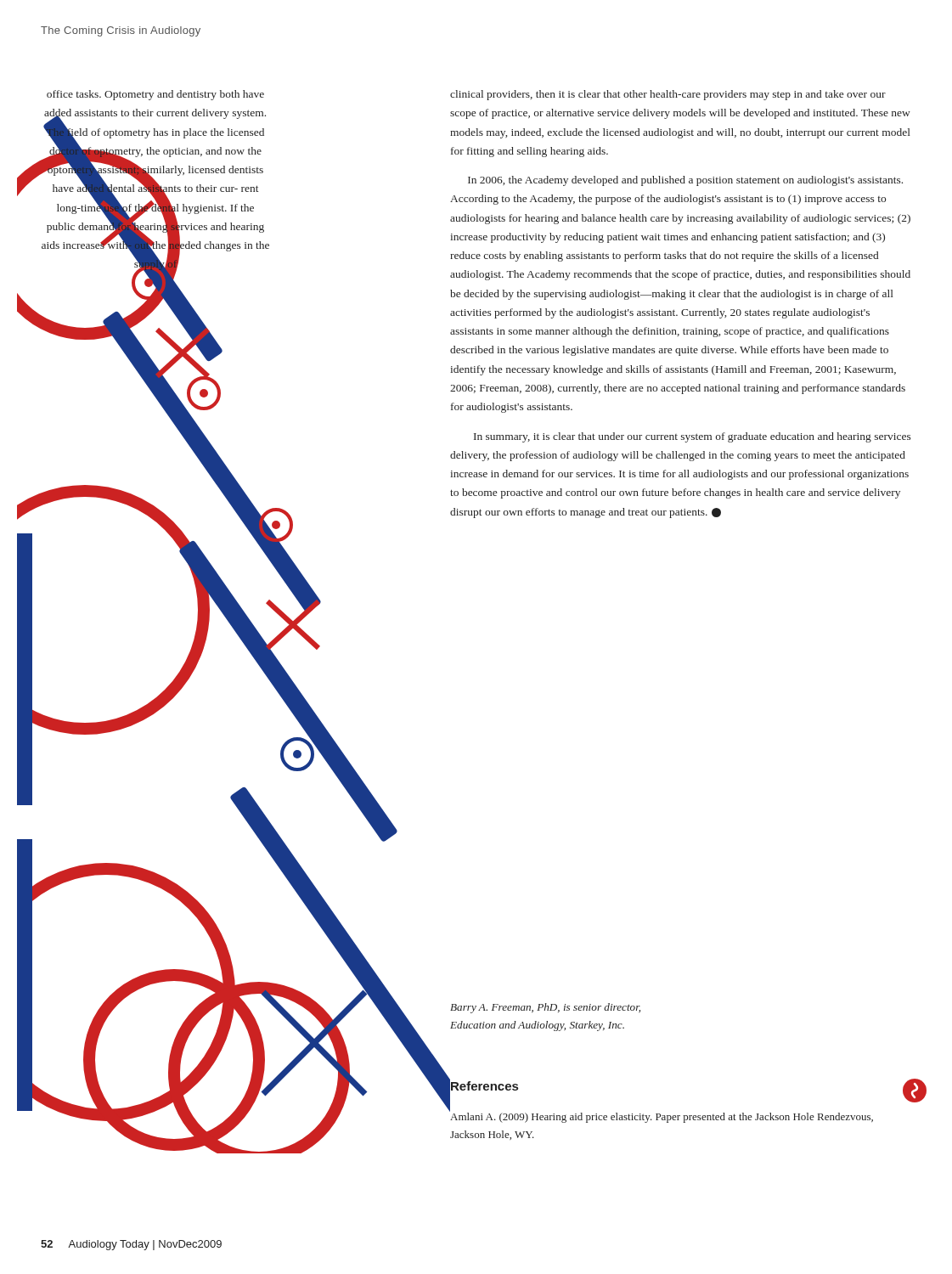Select the passage starting "office tasks. Optometry and"
This screenshot has width=952, height=1274.
pyautogui.click(x=155, y=179)
